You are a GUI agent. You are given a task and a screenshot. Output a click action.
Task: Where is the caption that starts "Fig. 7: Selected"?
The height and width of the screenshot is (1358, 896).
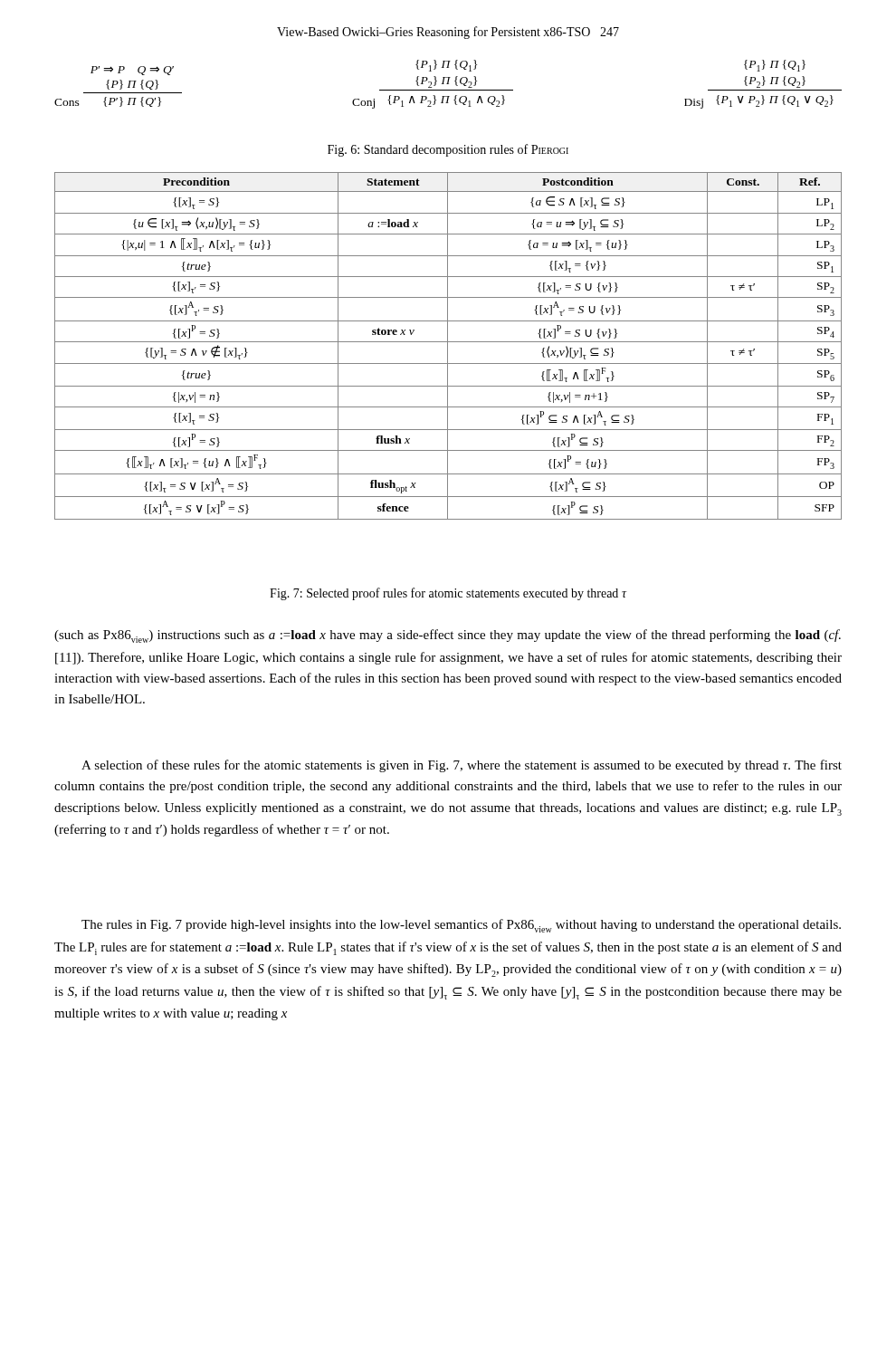click(x=448, y=593)
